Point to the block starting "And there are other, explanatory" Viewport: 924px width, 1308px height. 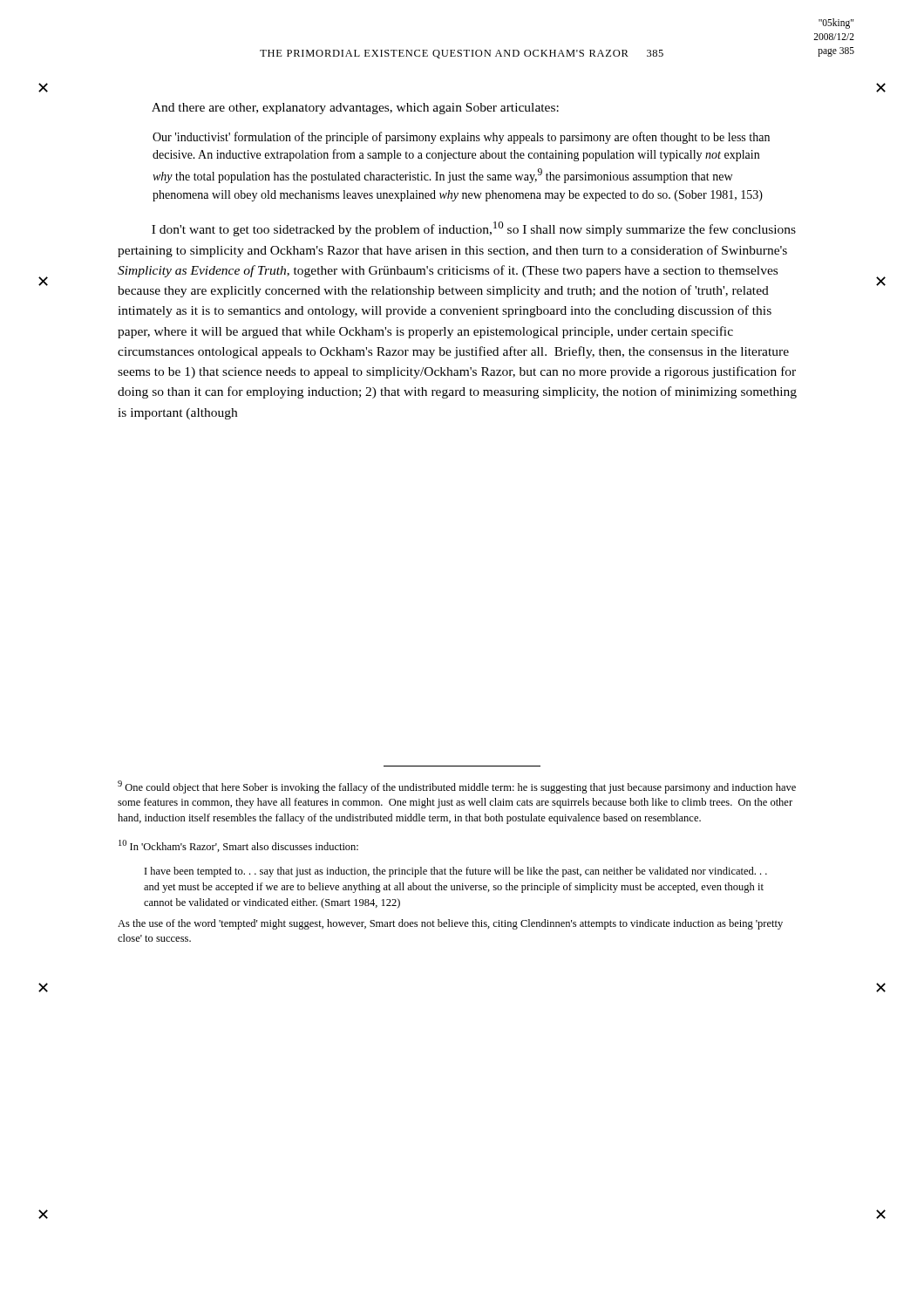point(462,107)
